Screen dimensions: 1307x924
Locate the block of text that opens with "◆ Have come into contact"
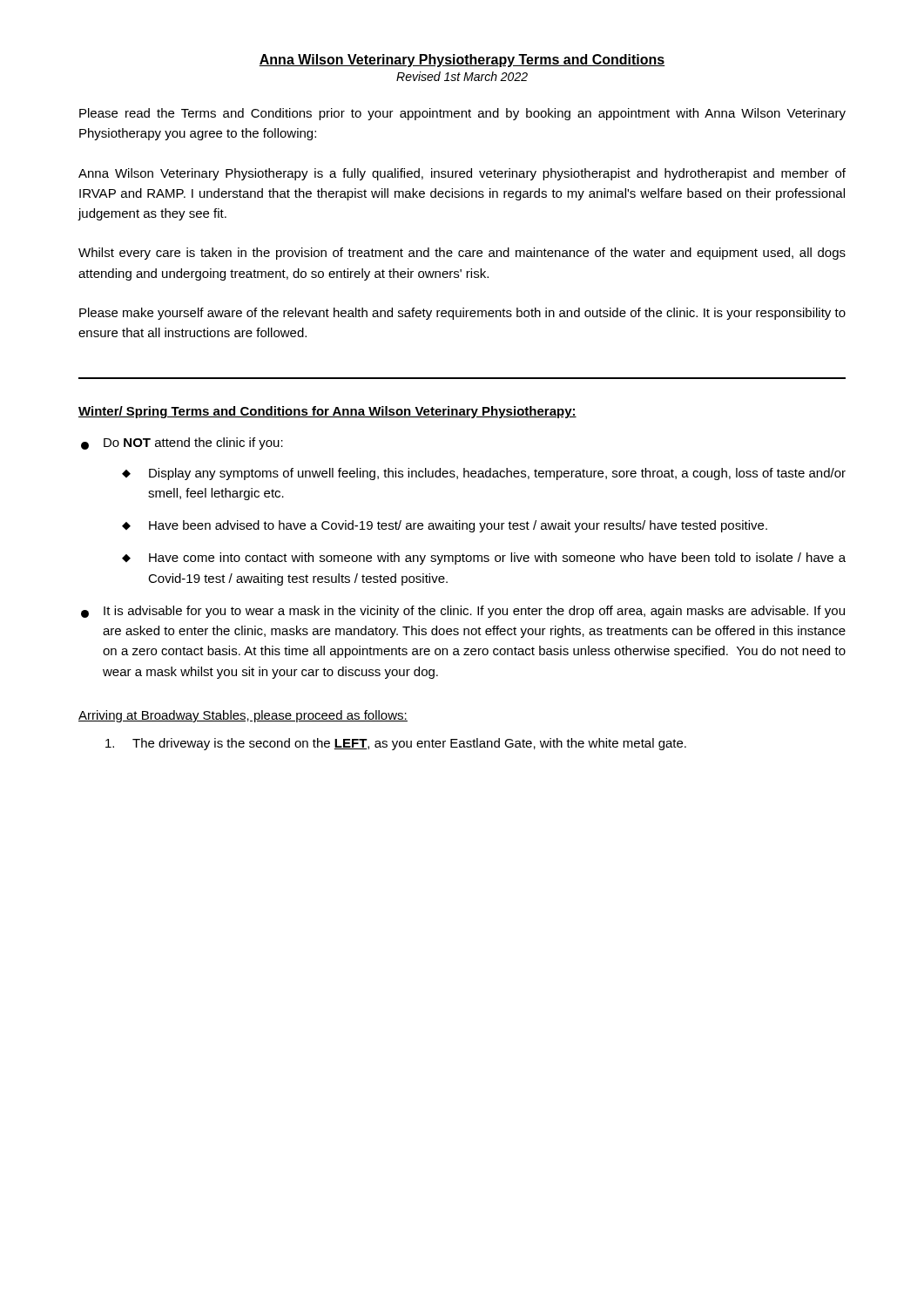pyautogui.click(x=484, y=568)
